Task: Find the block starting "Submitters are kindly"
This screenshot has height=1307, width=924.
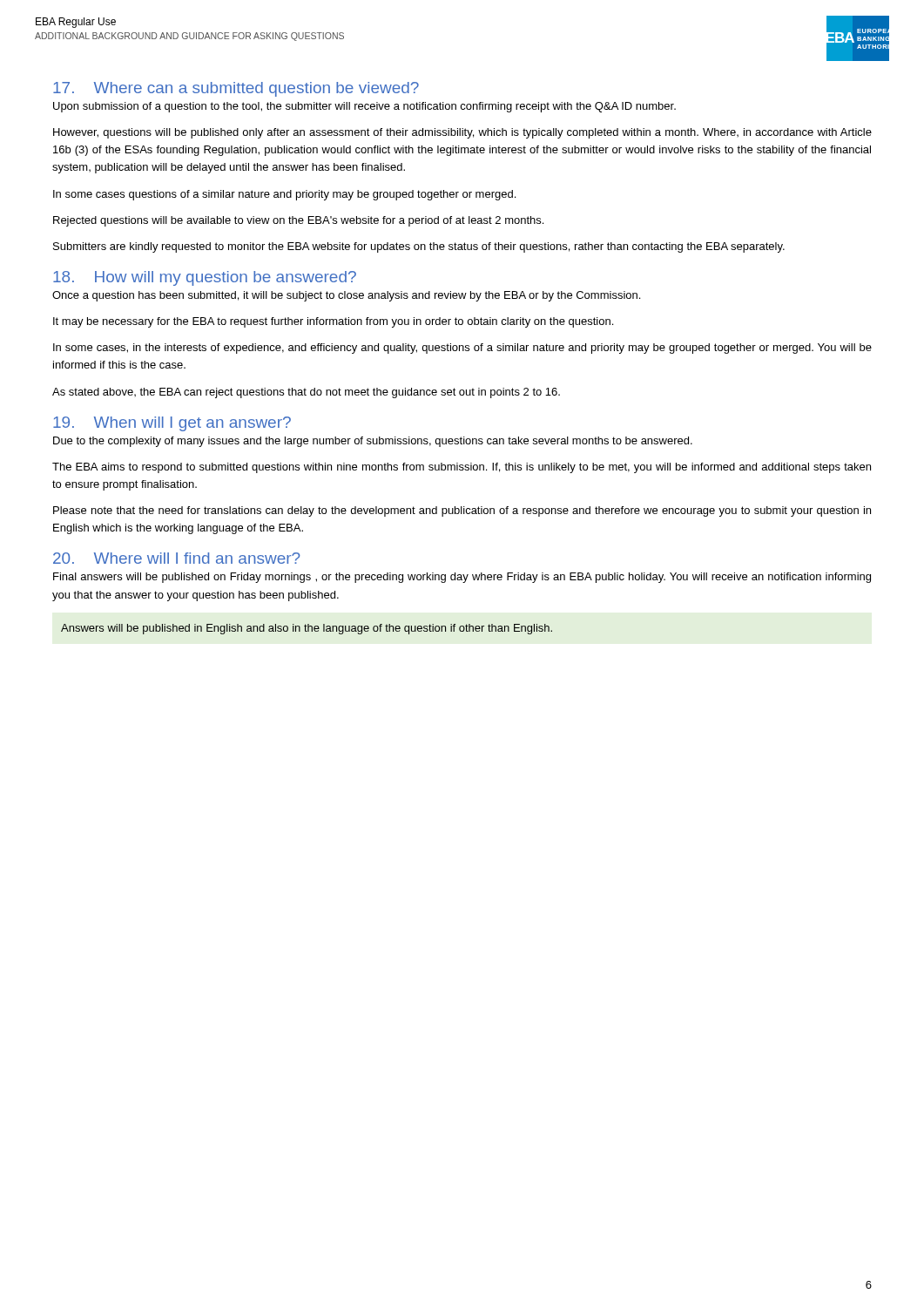Action: pyautogui.click(x=419, y=246)
